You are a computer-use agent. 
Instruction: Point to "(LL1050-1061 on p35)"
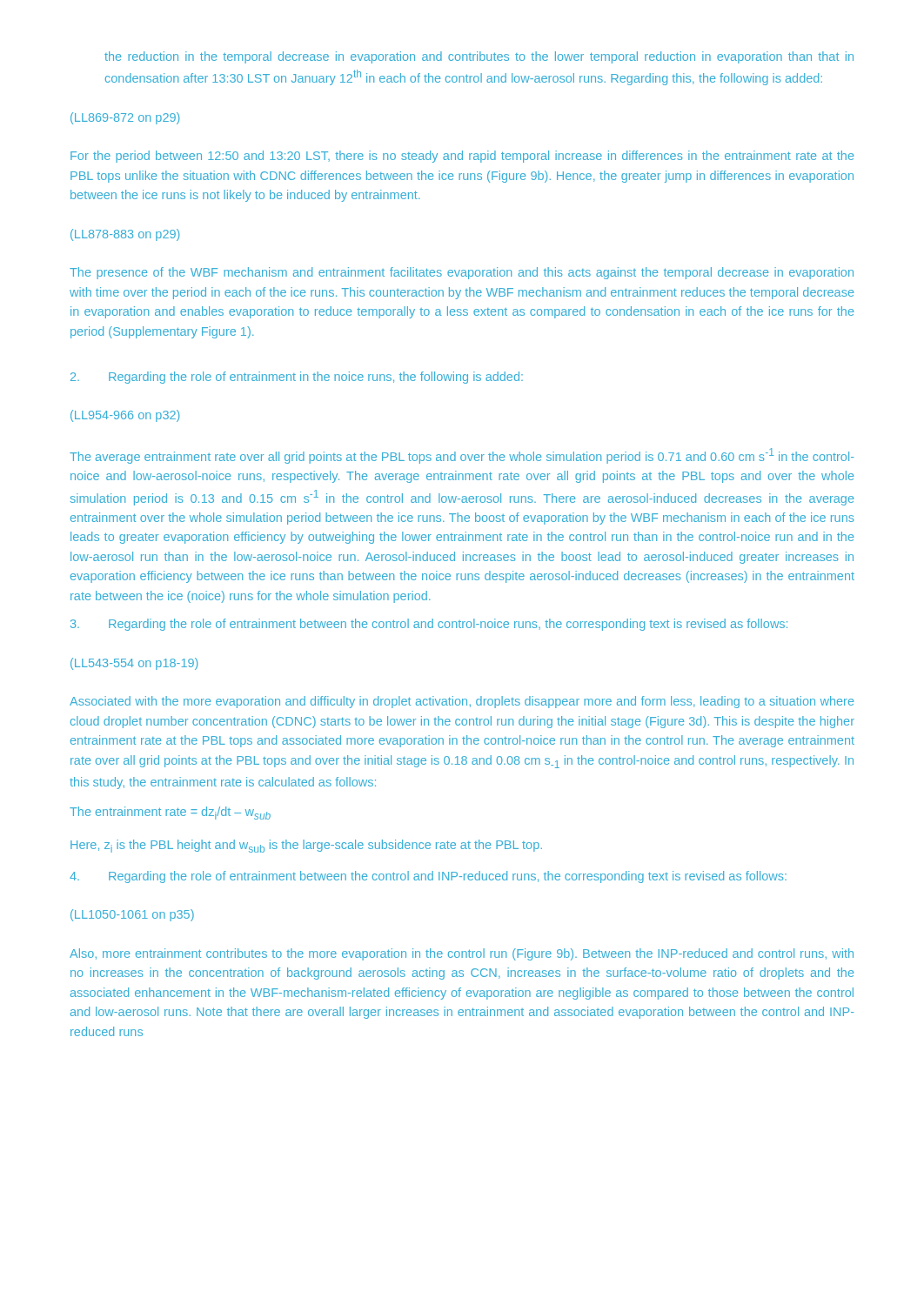click(x=132, y=915)
